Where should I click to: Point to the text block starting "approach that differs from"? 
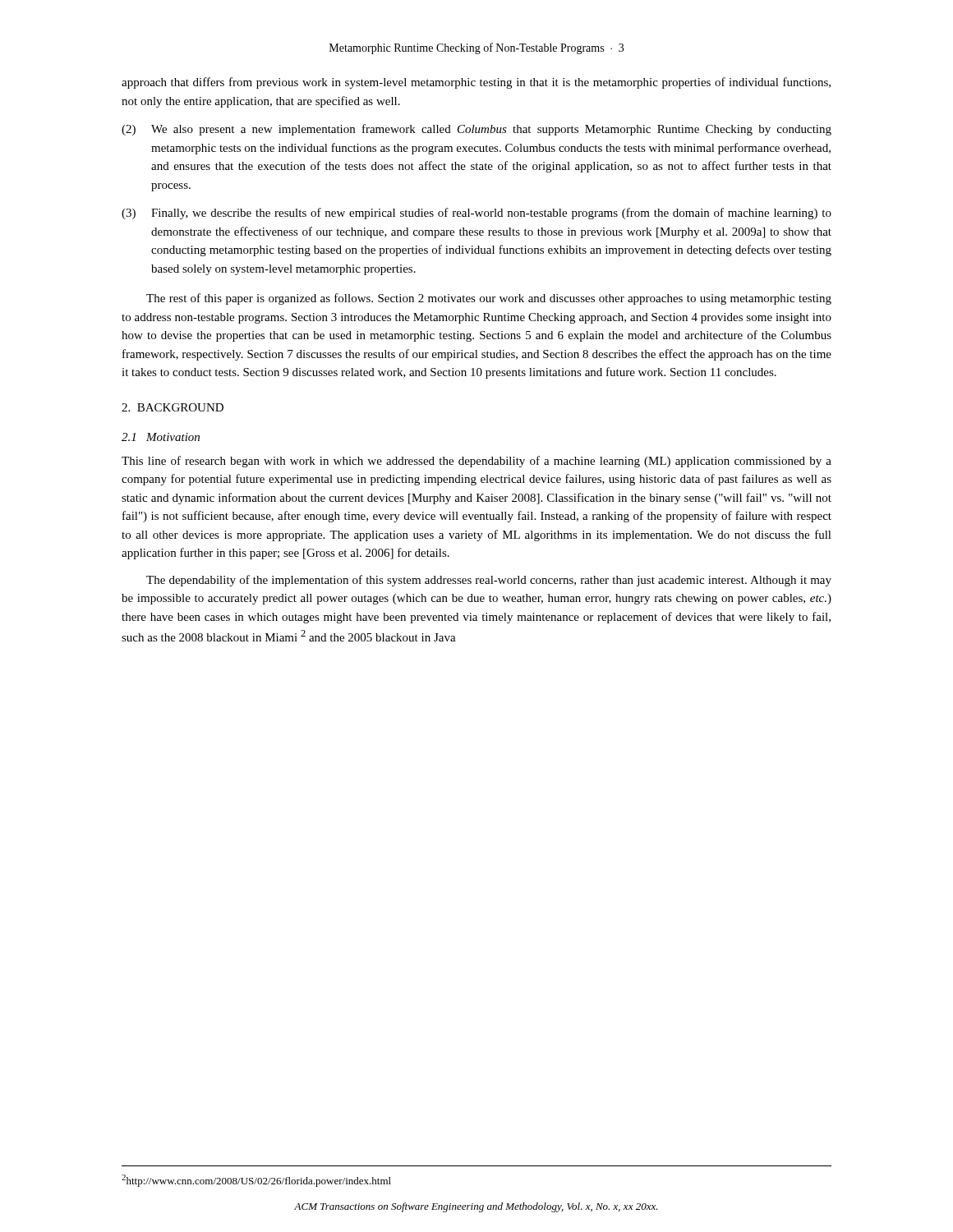tap(476, 92)
